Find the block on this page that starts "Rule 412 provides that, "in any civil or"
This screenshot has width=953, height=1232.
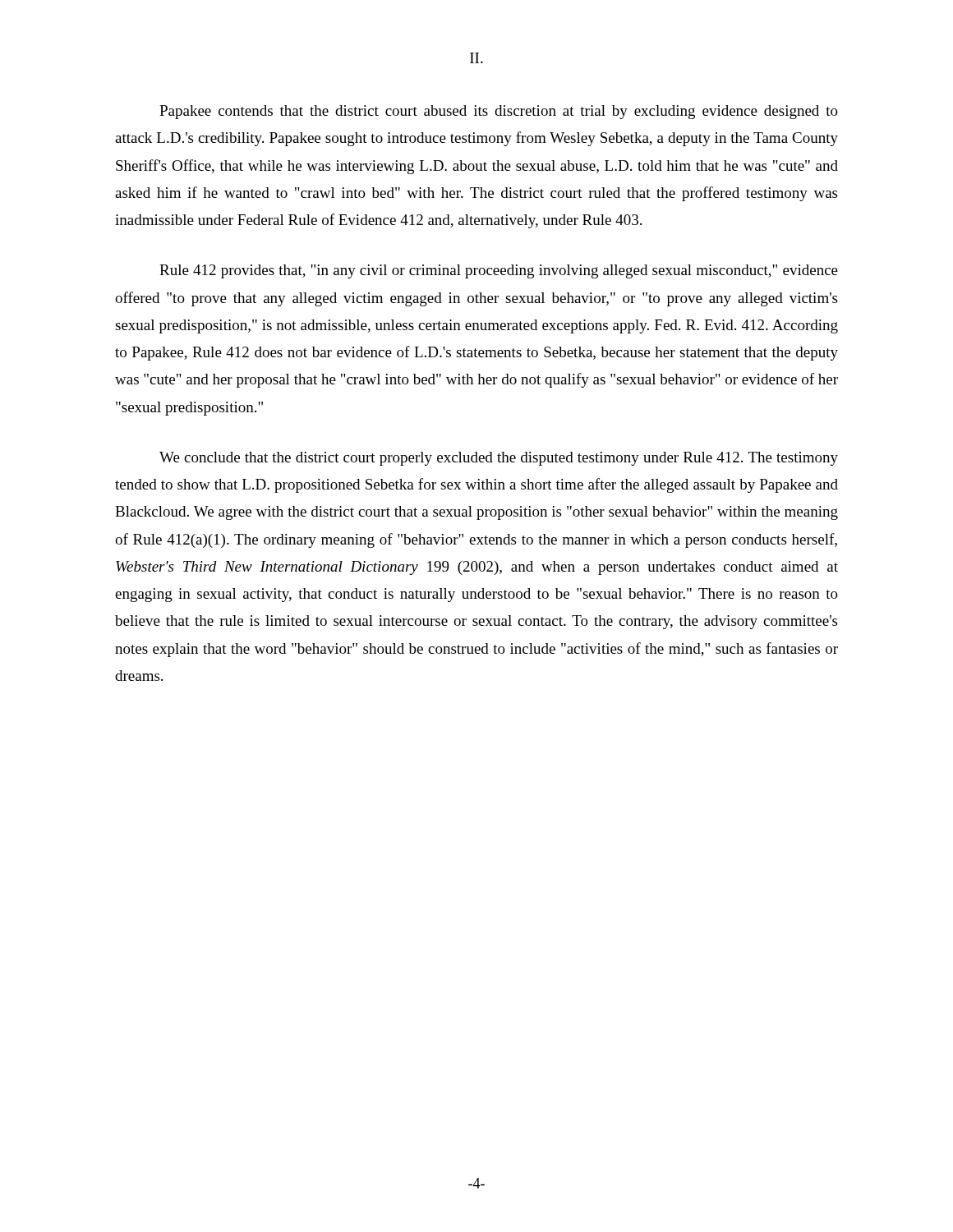click(476, 338)
